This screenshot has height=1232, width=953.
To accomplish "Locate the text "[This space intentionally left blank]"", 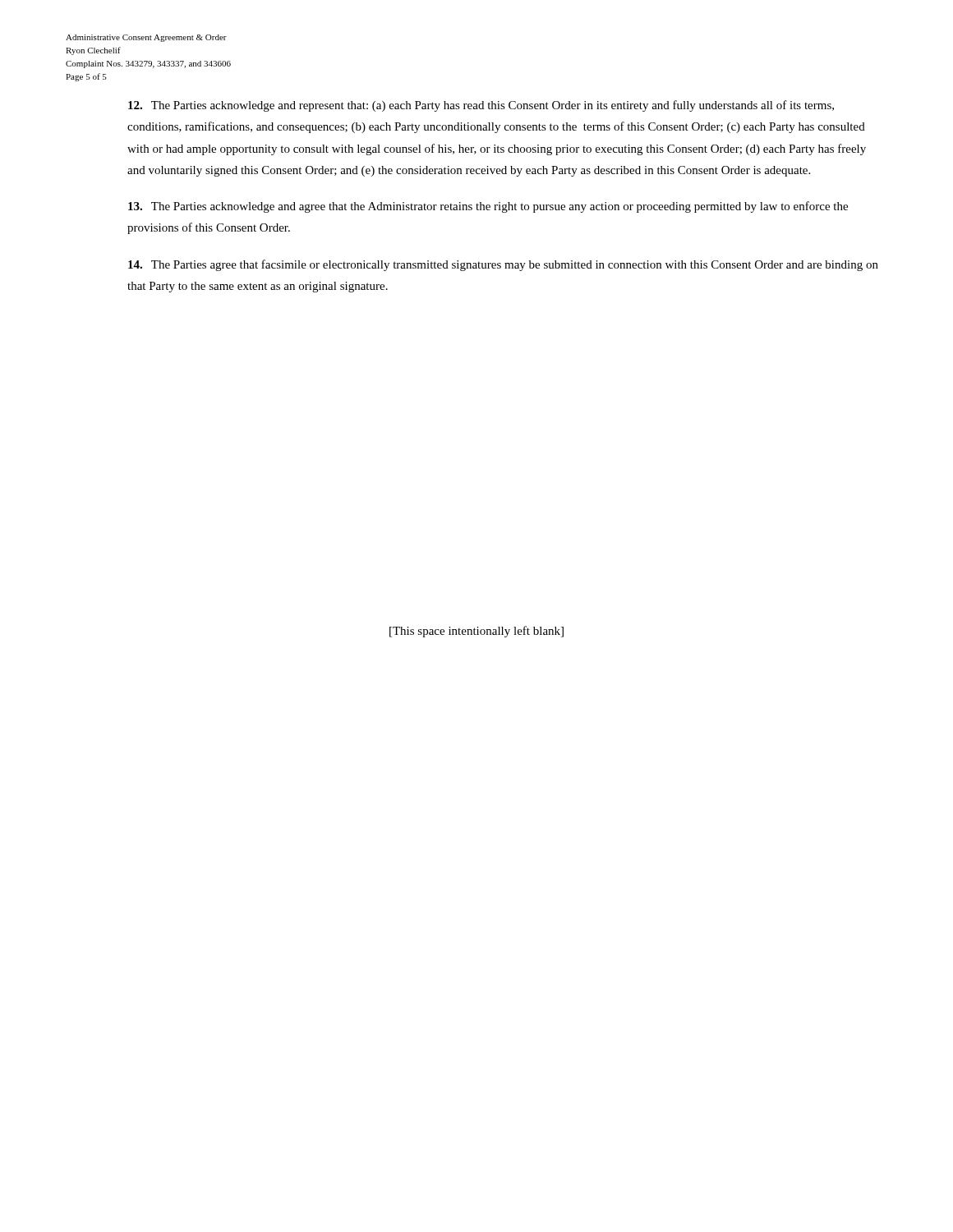I will tap(476, 631).
